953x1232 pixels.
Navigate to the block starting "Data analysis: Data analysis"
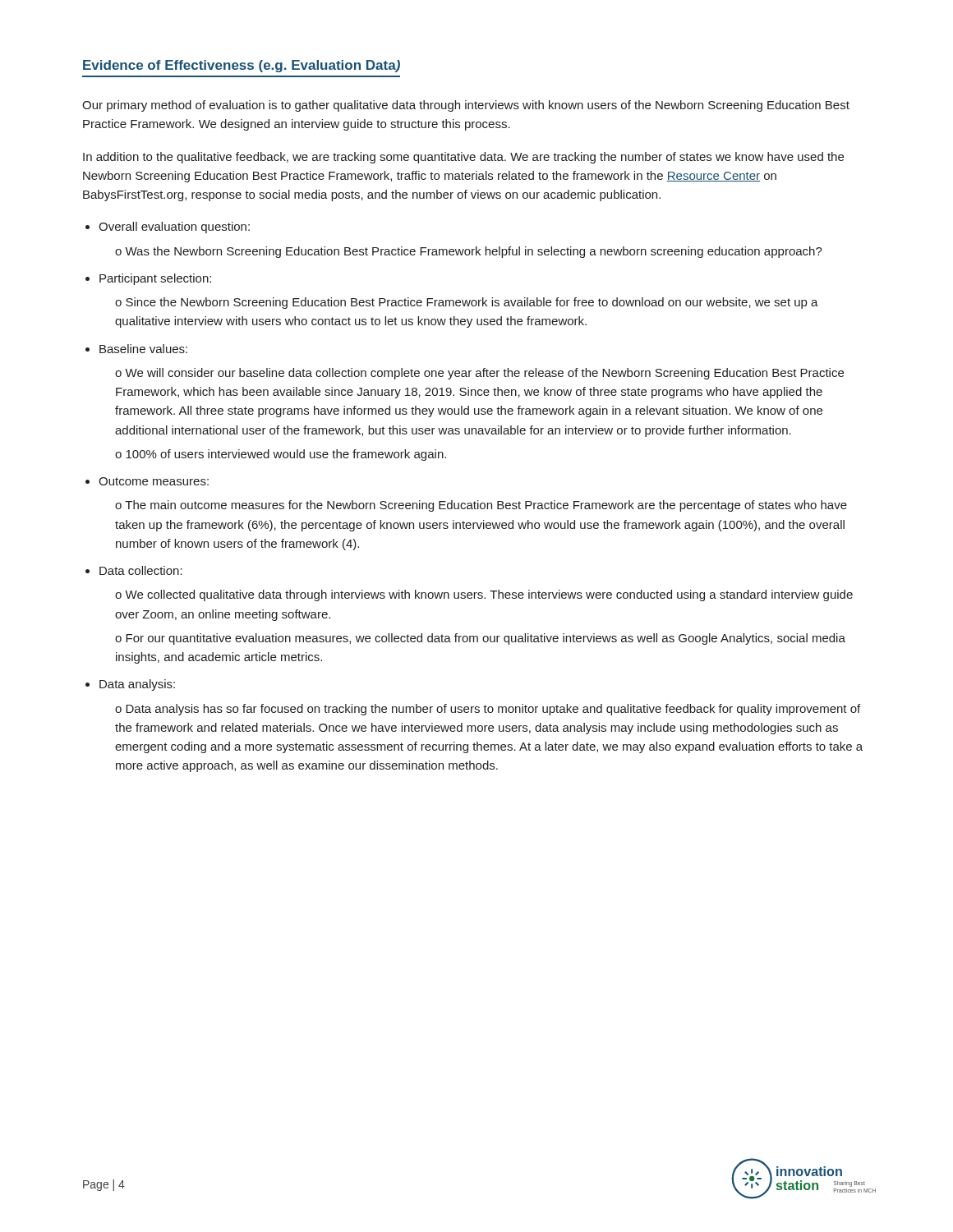tap(485, 726)
